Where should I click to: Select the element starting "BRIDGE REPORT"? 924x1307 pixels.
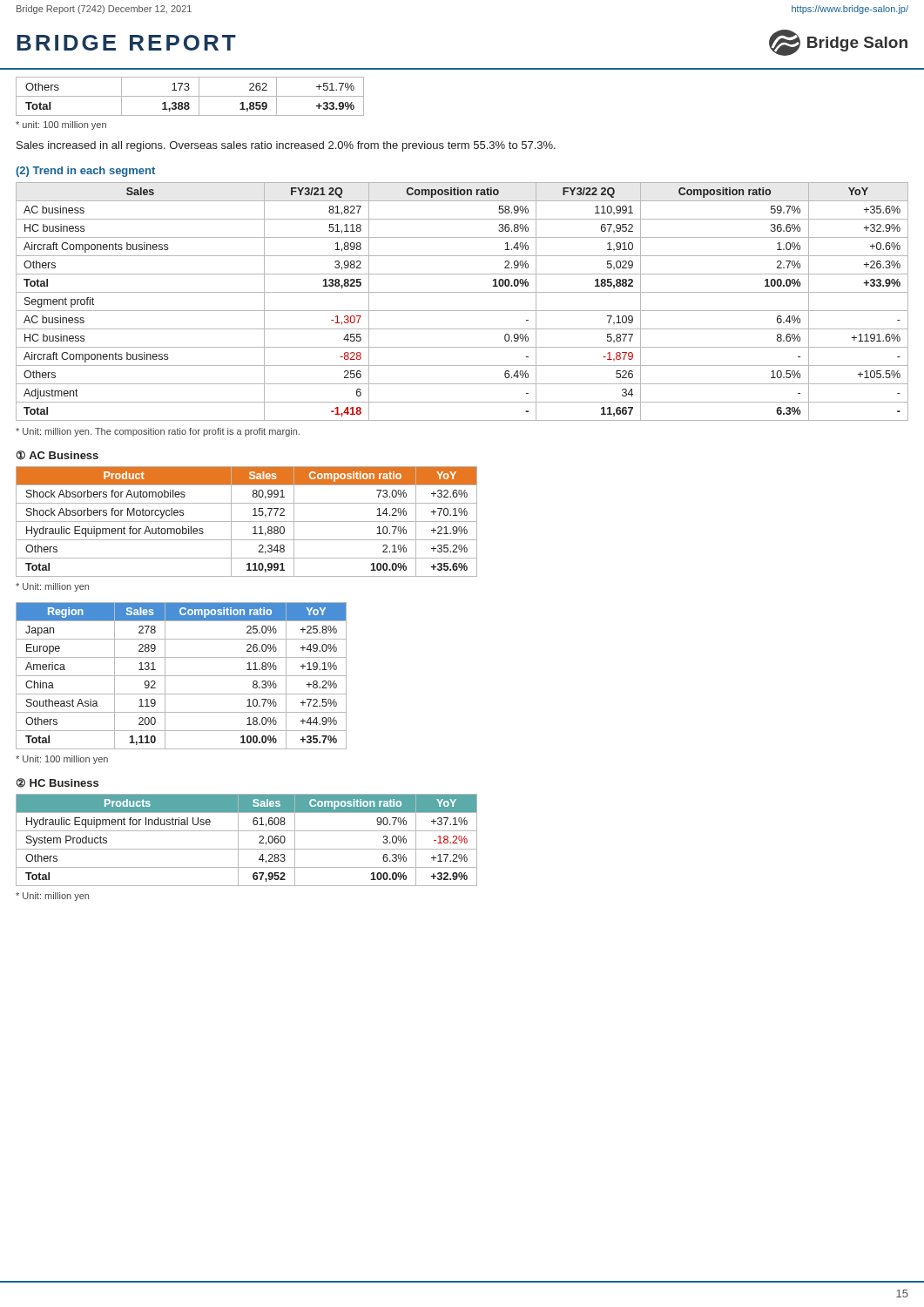pos(127,42)
